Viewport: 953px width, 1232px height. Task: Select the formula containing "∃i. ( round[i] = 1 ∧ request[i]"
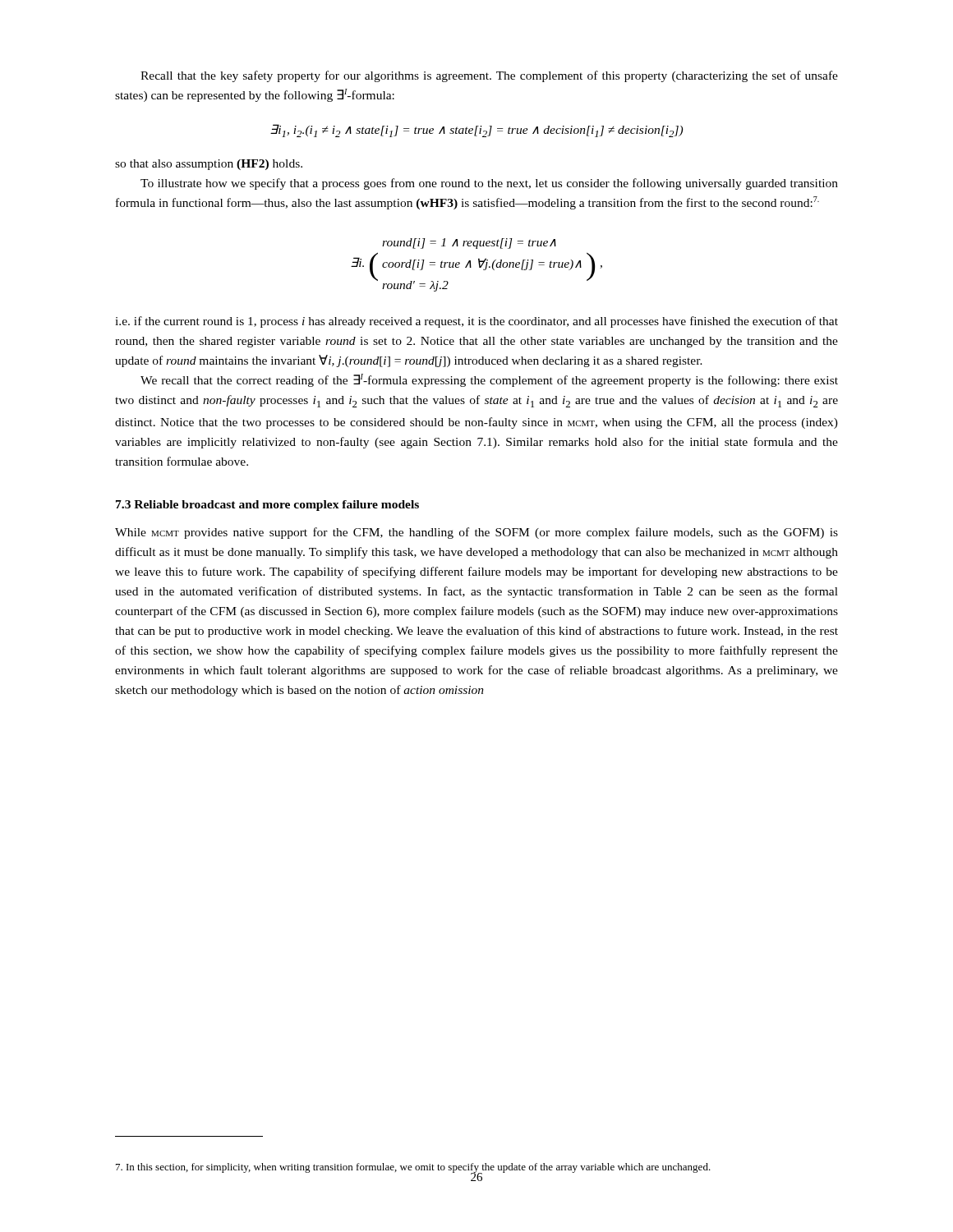pos(476,264)
